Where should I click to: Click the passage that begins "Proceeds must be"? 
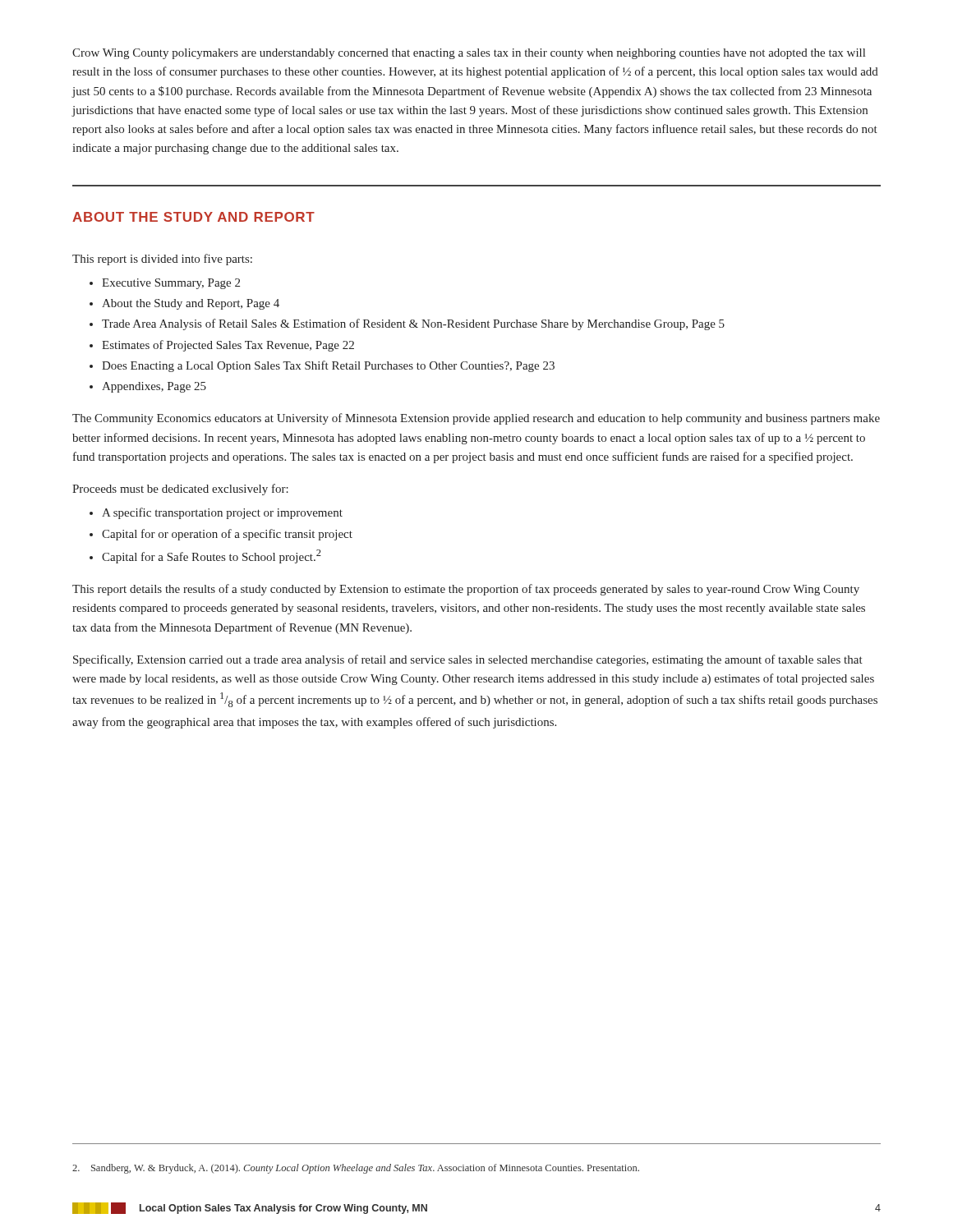click(180, 490)
